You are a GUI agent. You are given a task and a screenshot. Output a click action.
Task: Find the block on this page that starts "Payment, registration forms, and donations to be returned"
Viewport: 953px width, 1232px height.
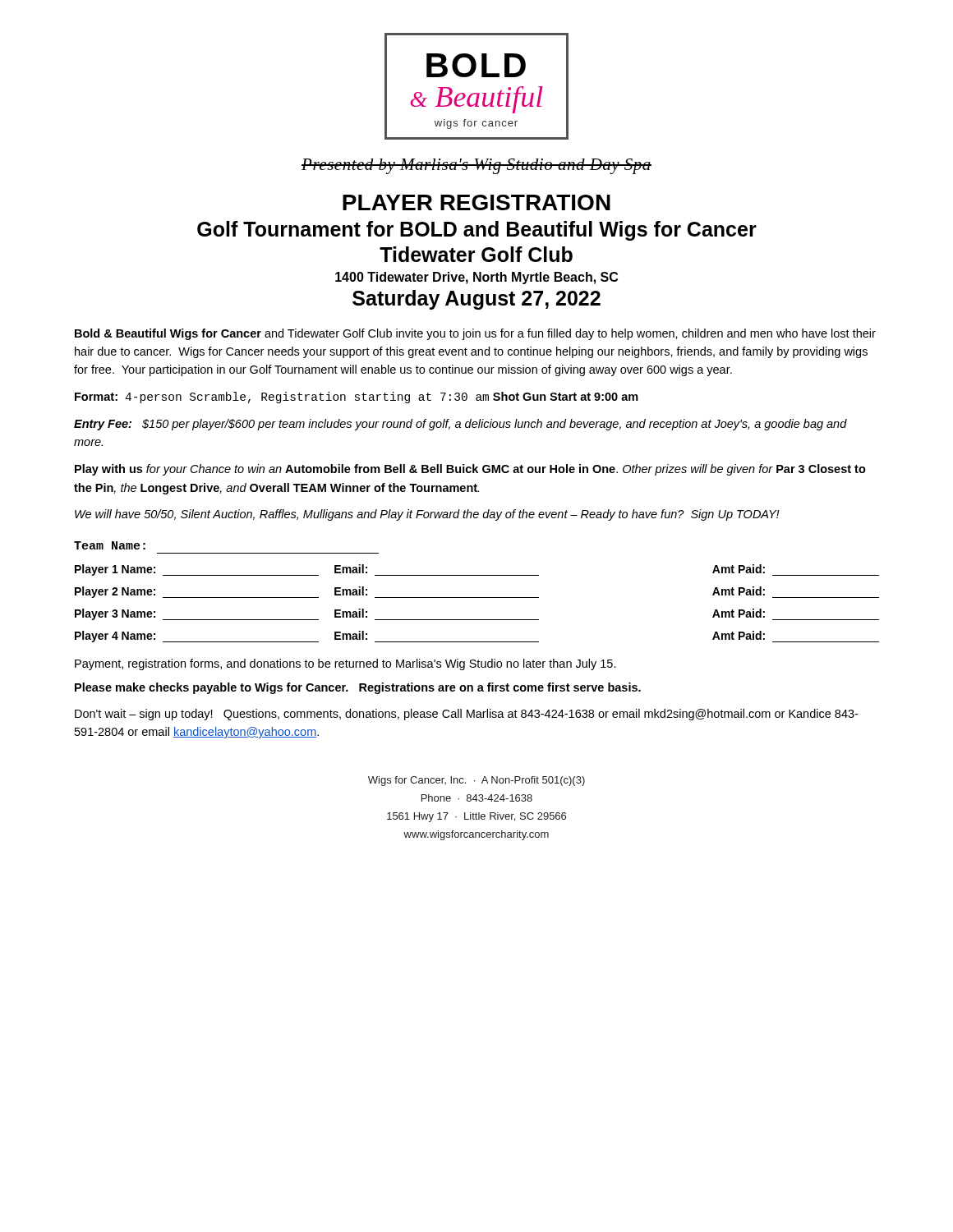click(x=345, y=663)
